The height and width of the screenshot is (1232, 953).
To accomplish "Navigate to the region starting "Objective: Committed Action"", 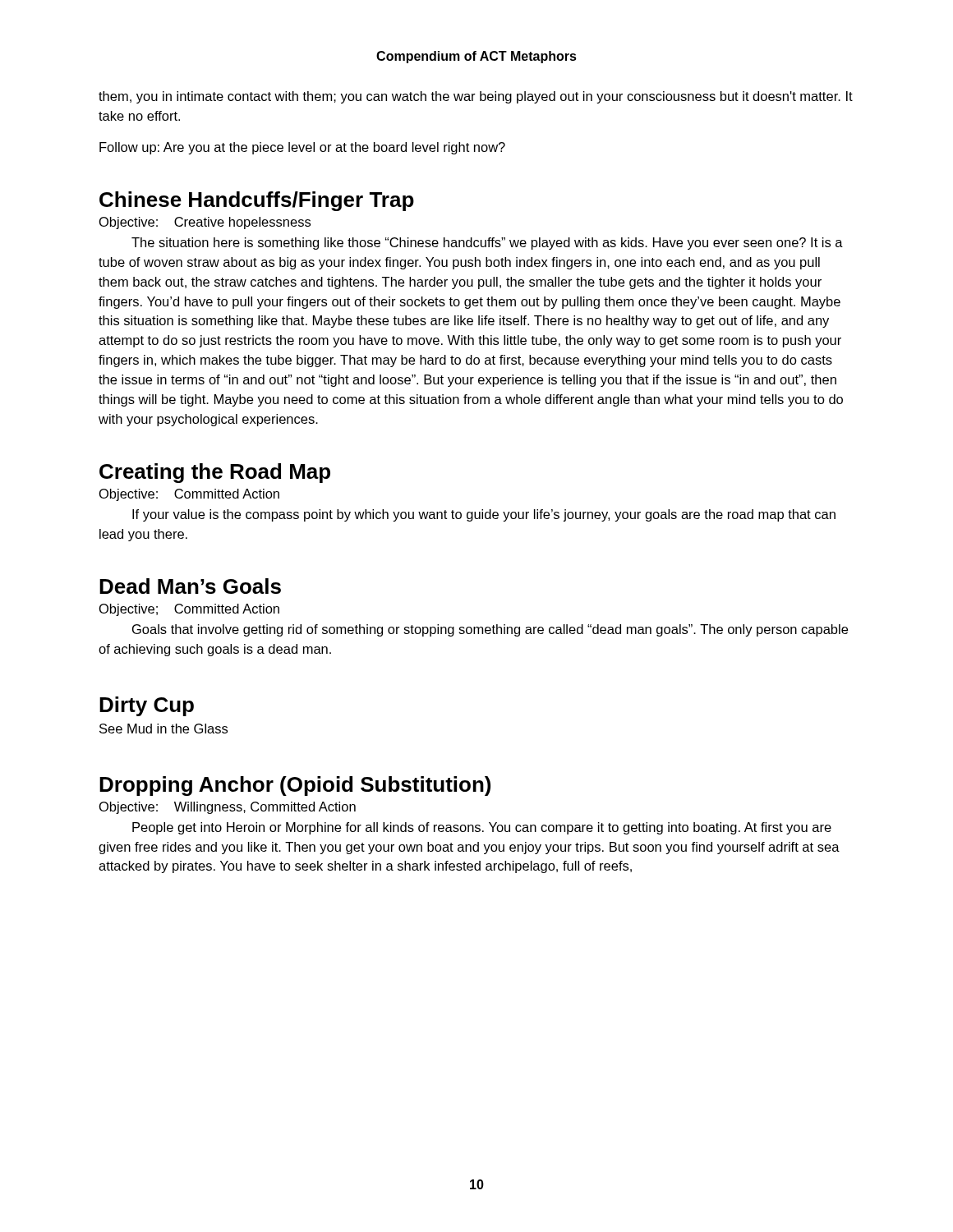I will (189, 494).
